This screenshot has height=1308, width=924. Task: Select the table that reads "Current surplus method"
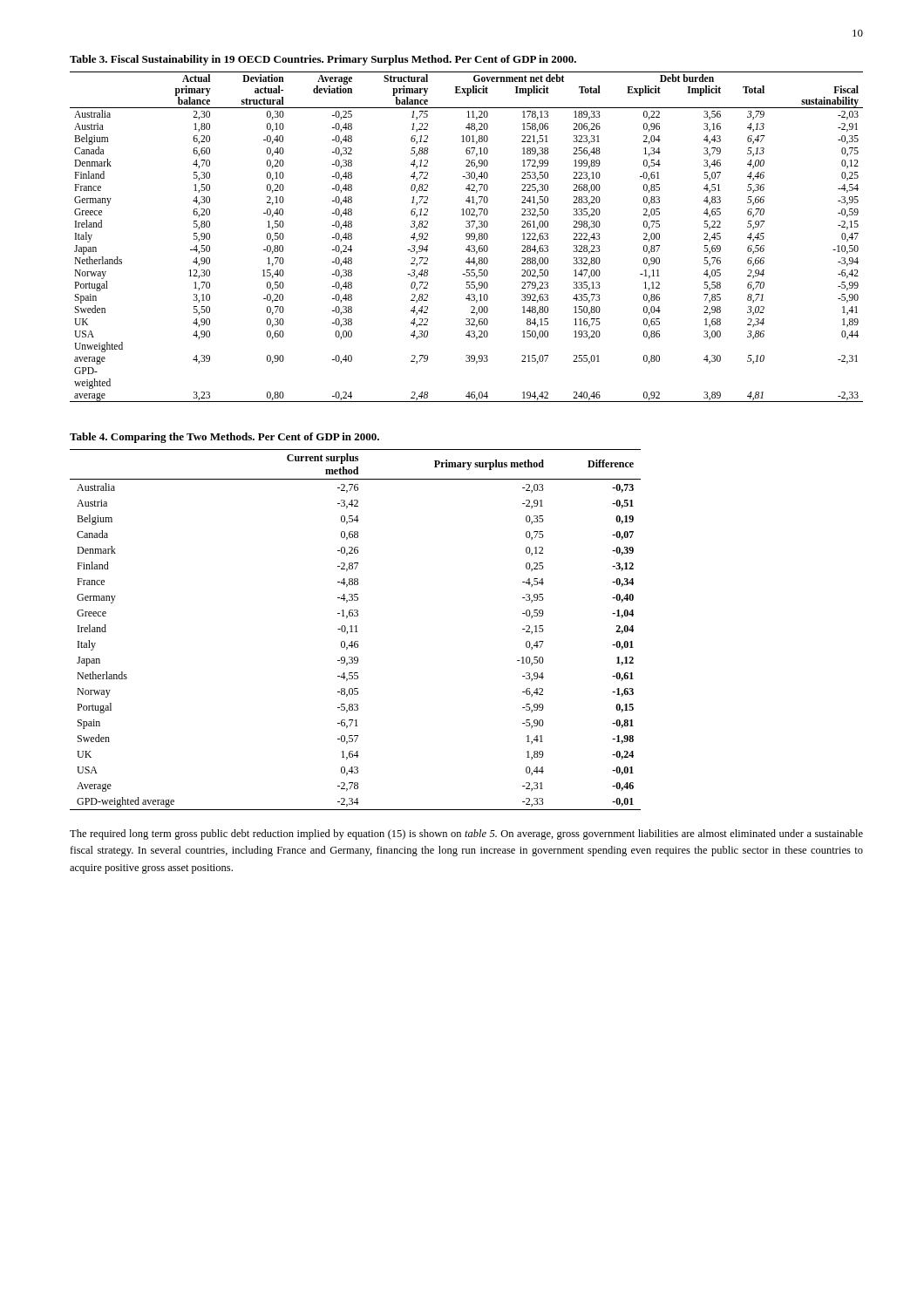[x=466, y=630]
